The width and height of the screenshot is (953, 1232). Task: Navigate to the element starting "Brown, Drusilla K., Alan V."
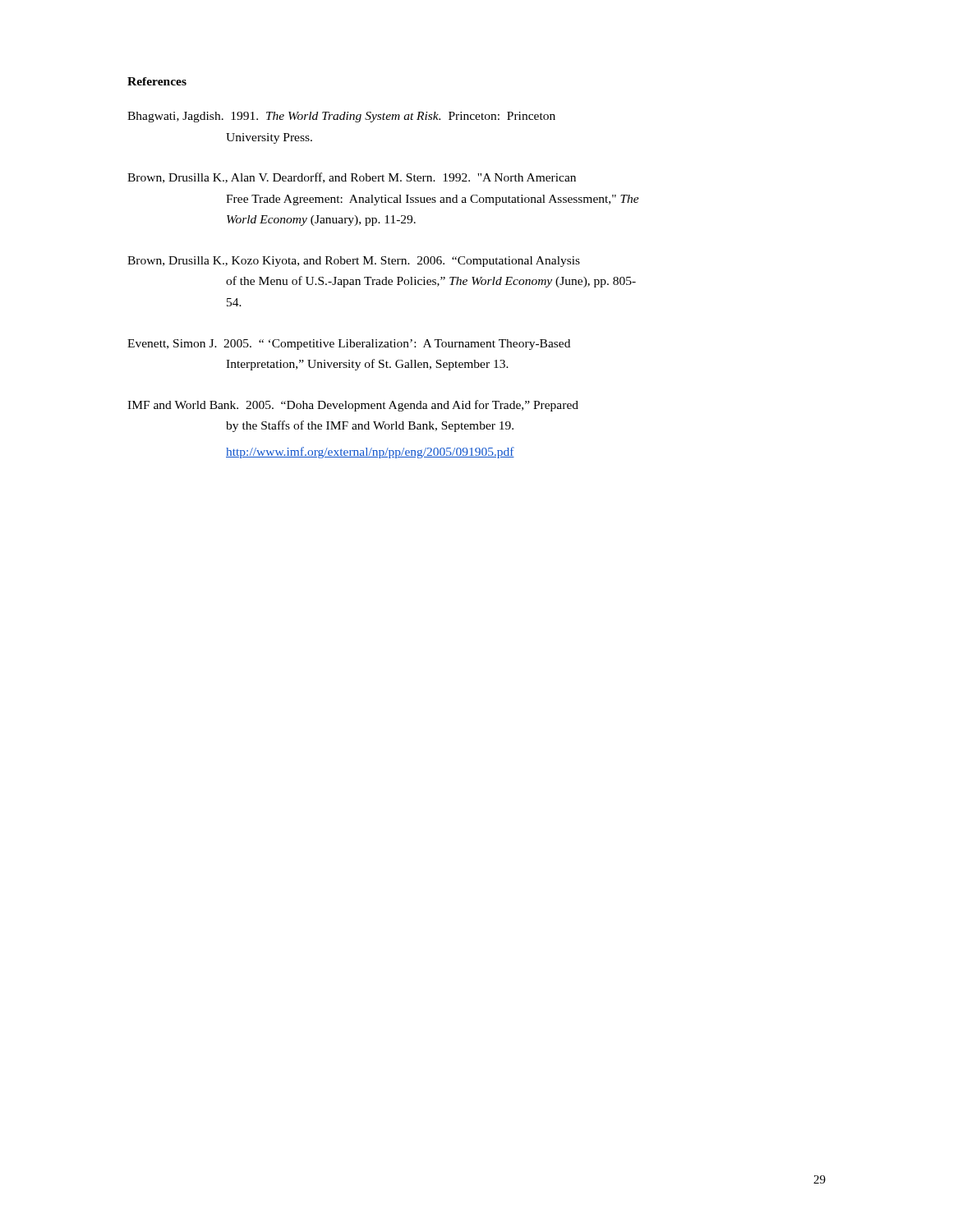pyautogui.click(x=476, y=200)
